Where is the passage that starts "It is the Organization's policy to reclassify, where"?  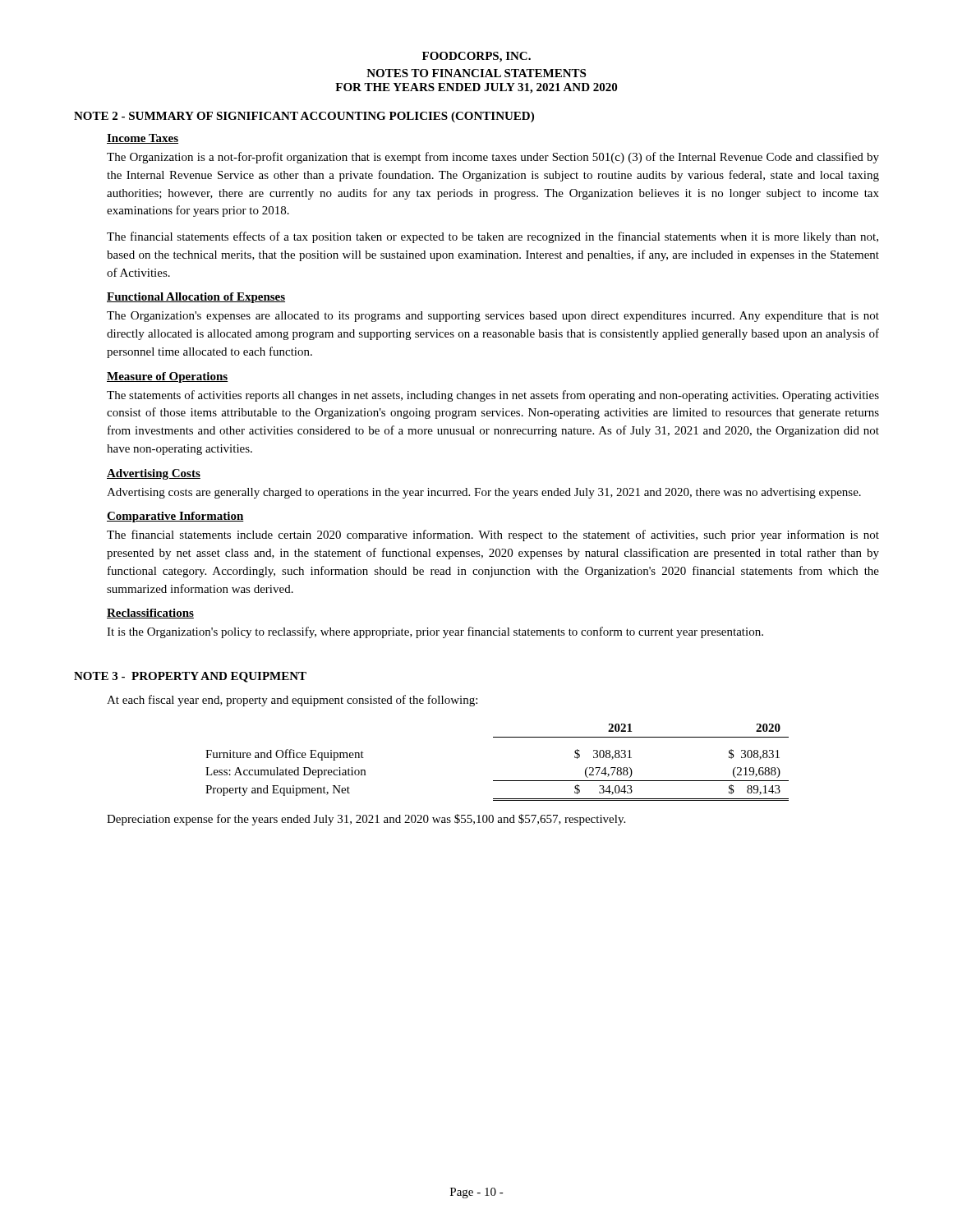[x=493, y=633]
